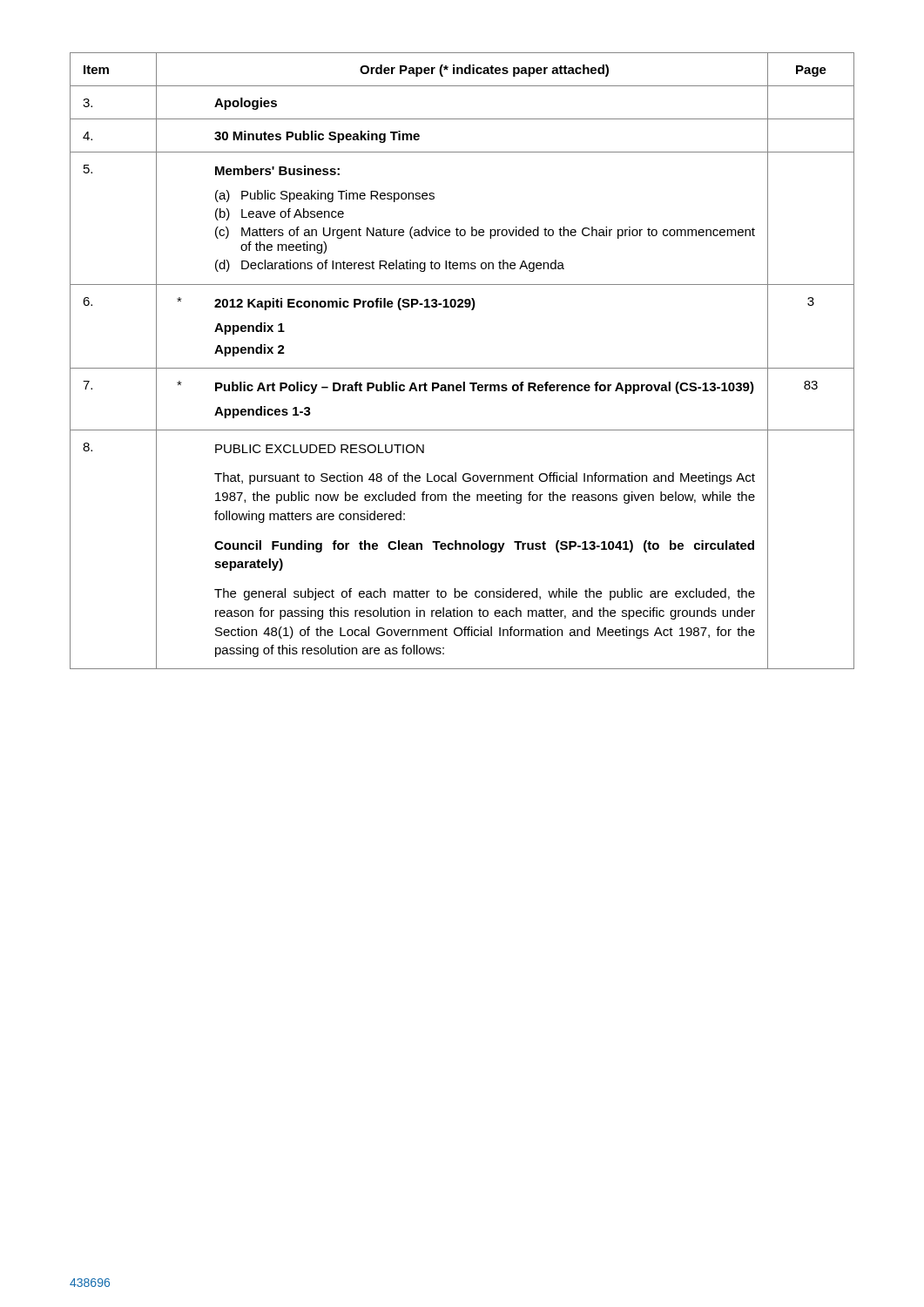Find the table that mentions "Order Paper (*"
The width and height of the screenshot is (924, 1307).
tap(462, 361)
